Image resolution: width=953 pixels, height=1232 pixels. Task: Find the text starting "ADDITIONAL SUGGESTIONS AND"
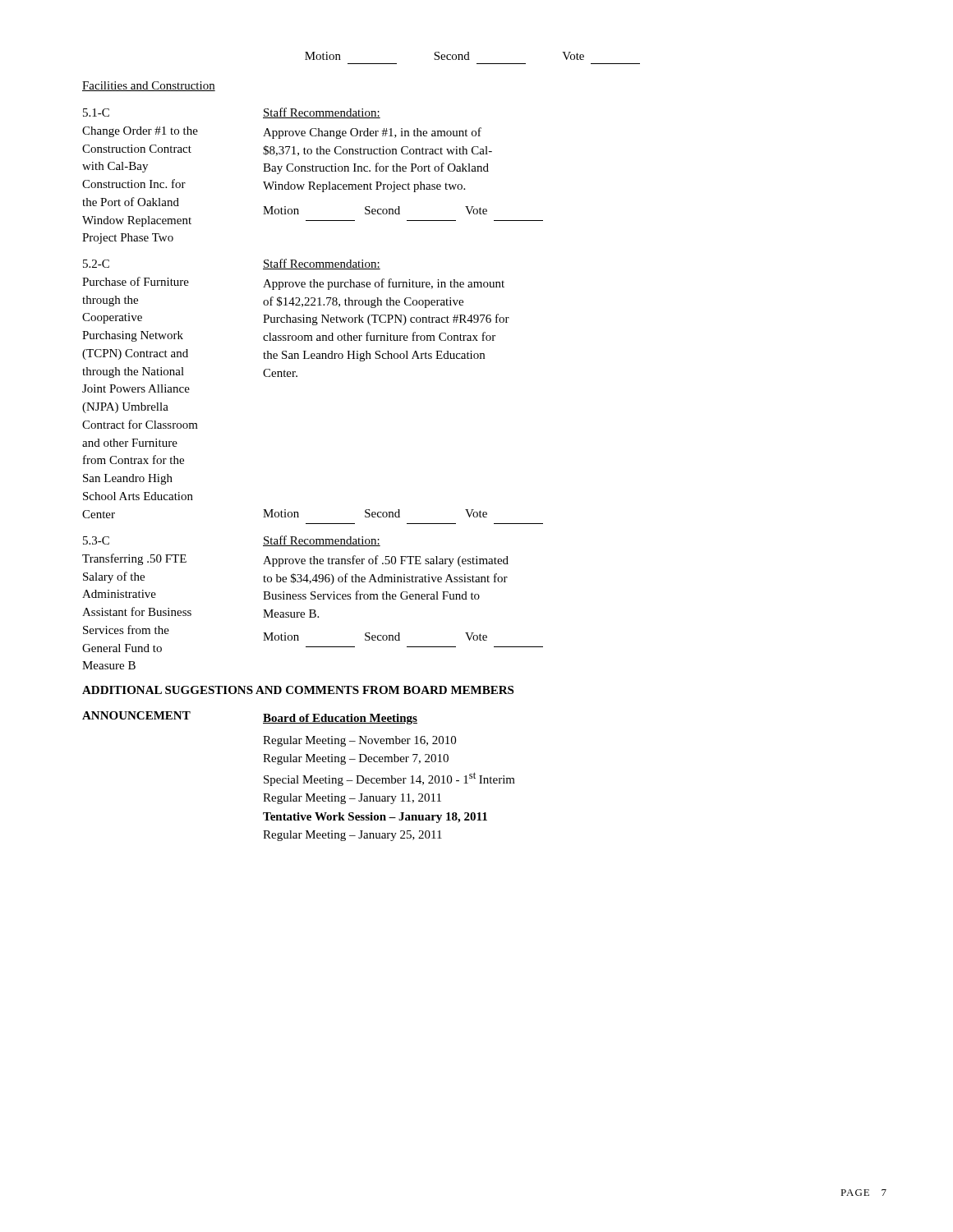click(x=298, y=690)
